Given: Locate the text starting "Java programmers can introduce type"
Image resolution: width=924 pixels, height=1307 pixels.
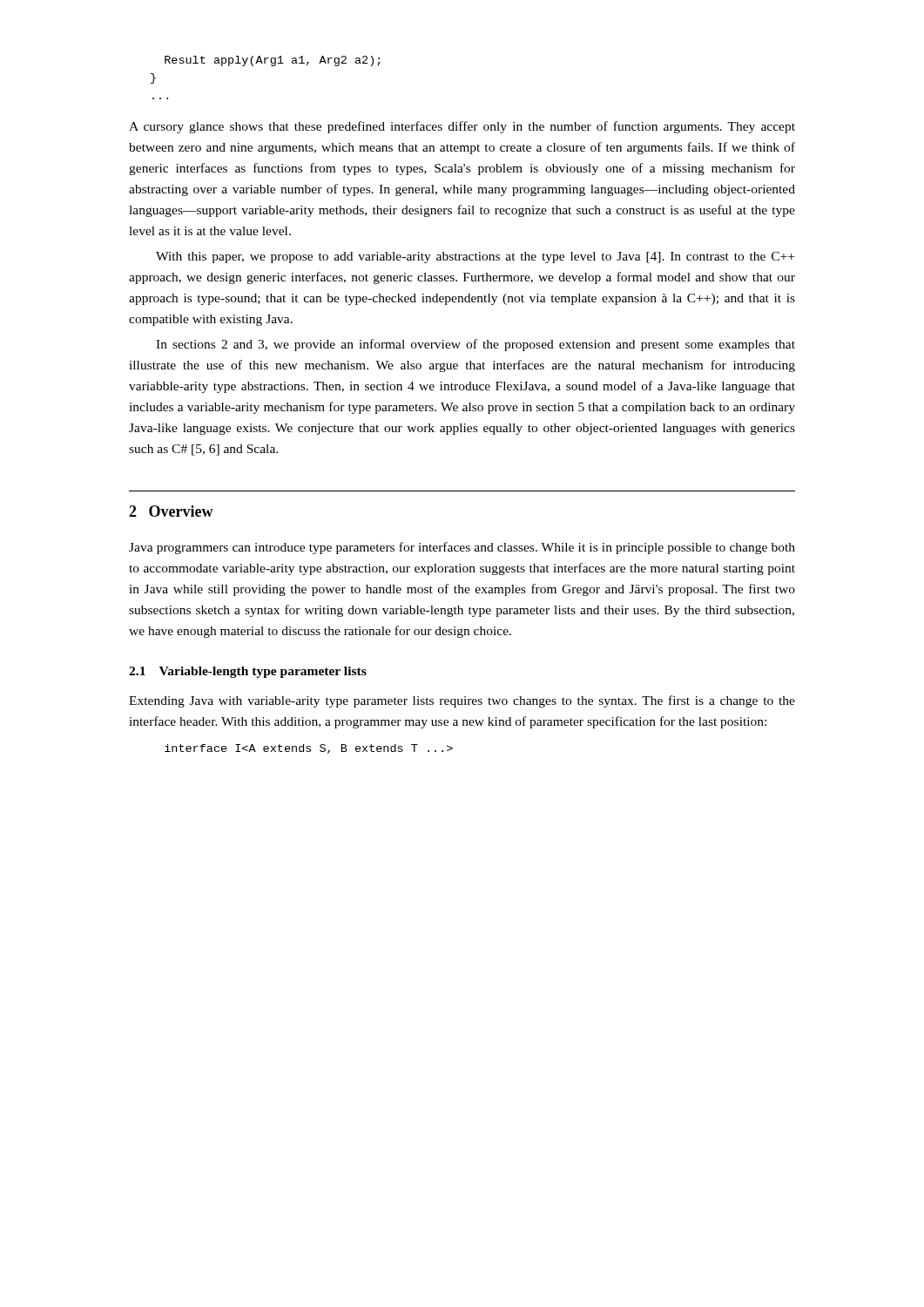Looking at the screenshot, I should point(462,589).
